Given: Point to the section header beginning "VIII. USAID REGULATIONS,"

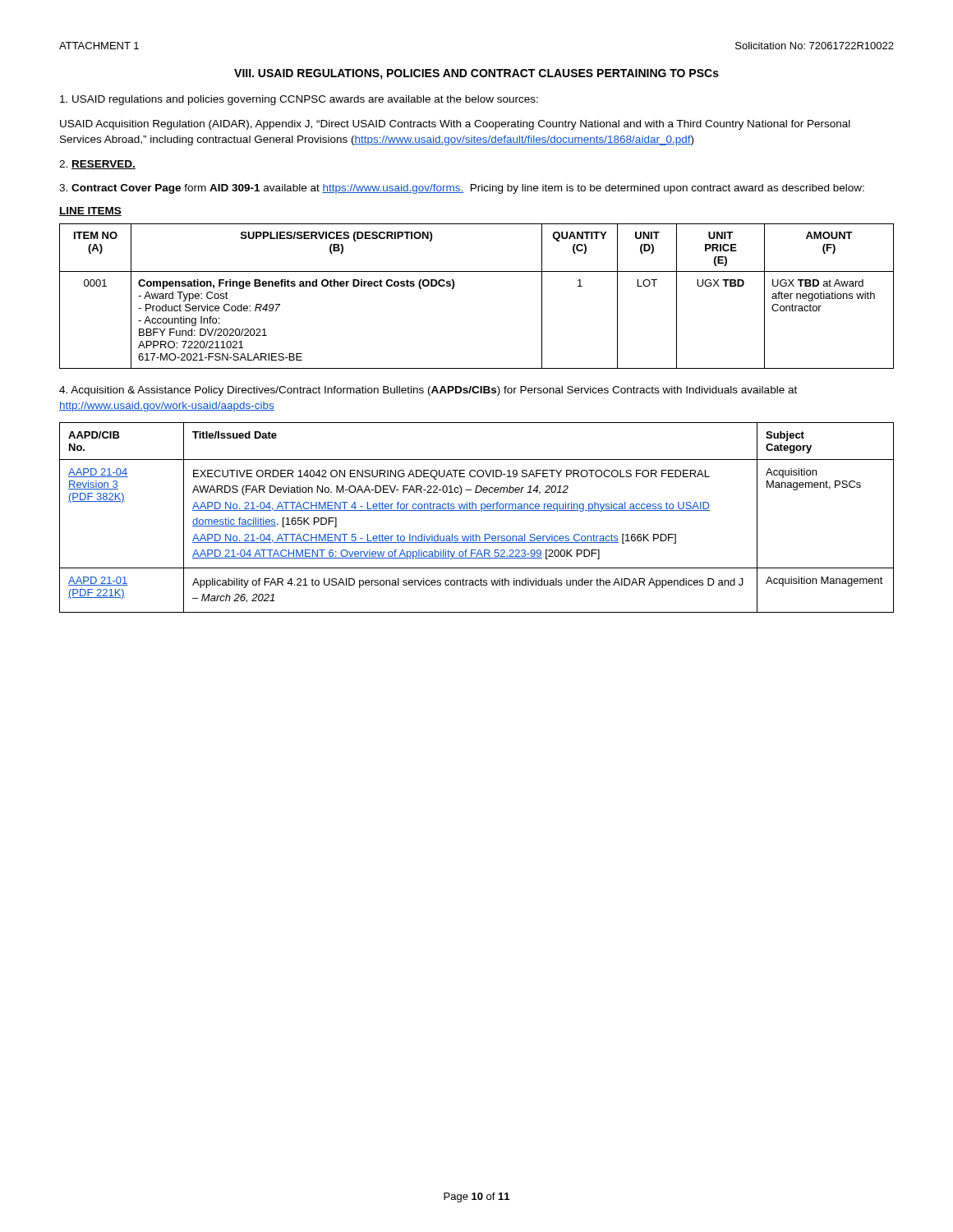Looking at the screenshot, I should click(476, 73).
